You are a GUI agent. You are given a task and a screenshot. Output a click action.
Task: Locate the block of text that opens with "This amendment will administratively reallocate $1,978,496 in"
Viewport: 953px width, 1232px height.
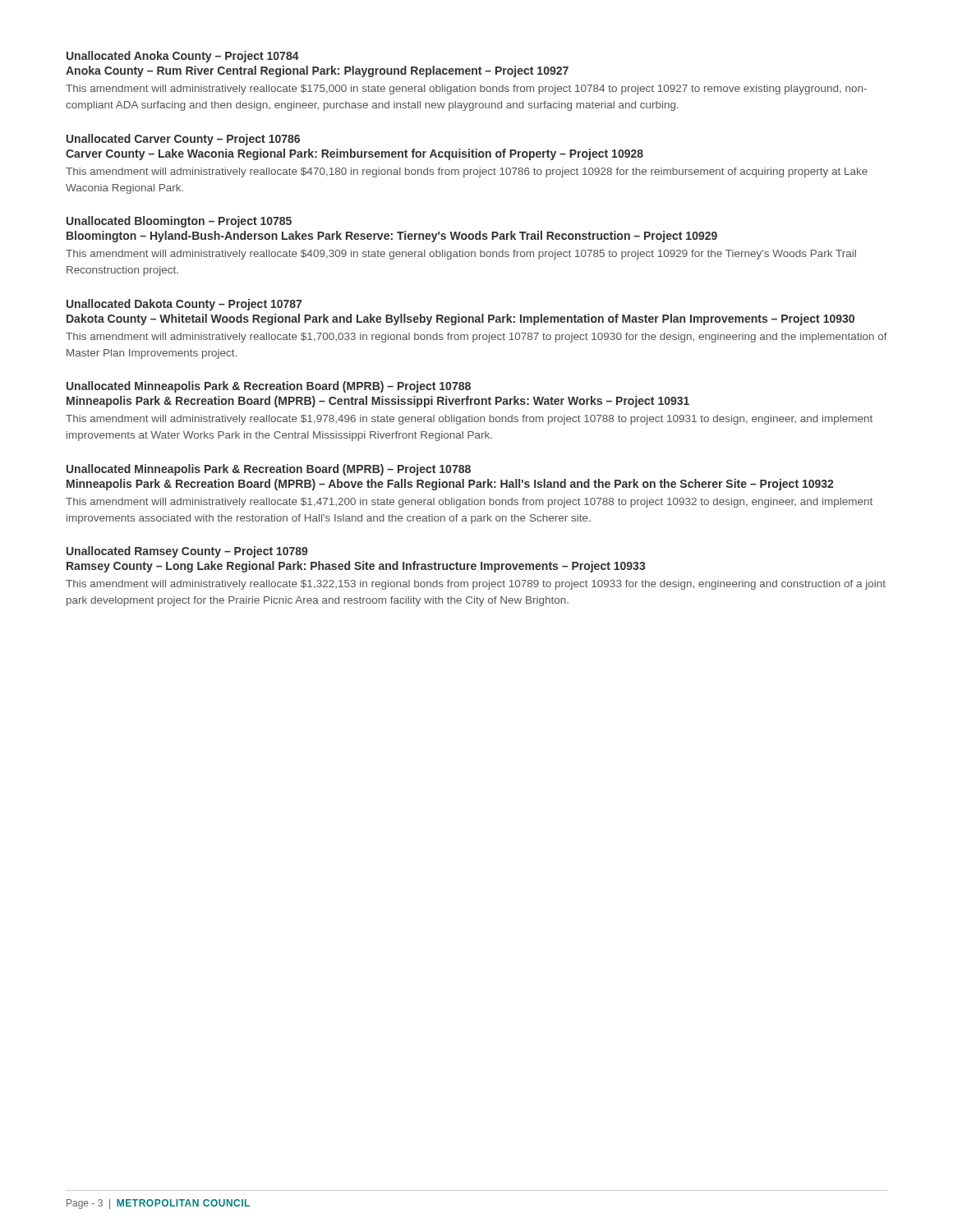pyautogui.click(x=469, y=427)
